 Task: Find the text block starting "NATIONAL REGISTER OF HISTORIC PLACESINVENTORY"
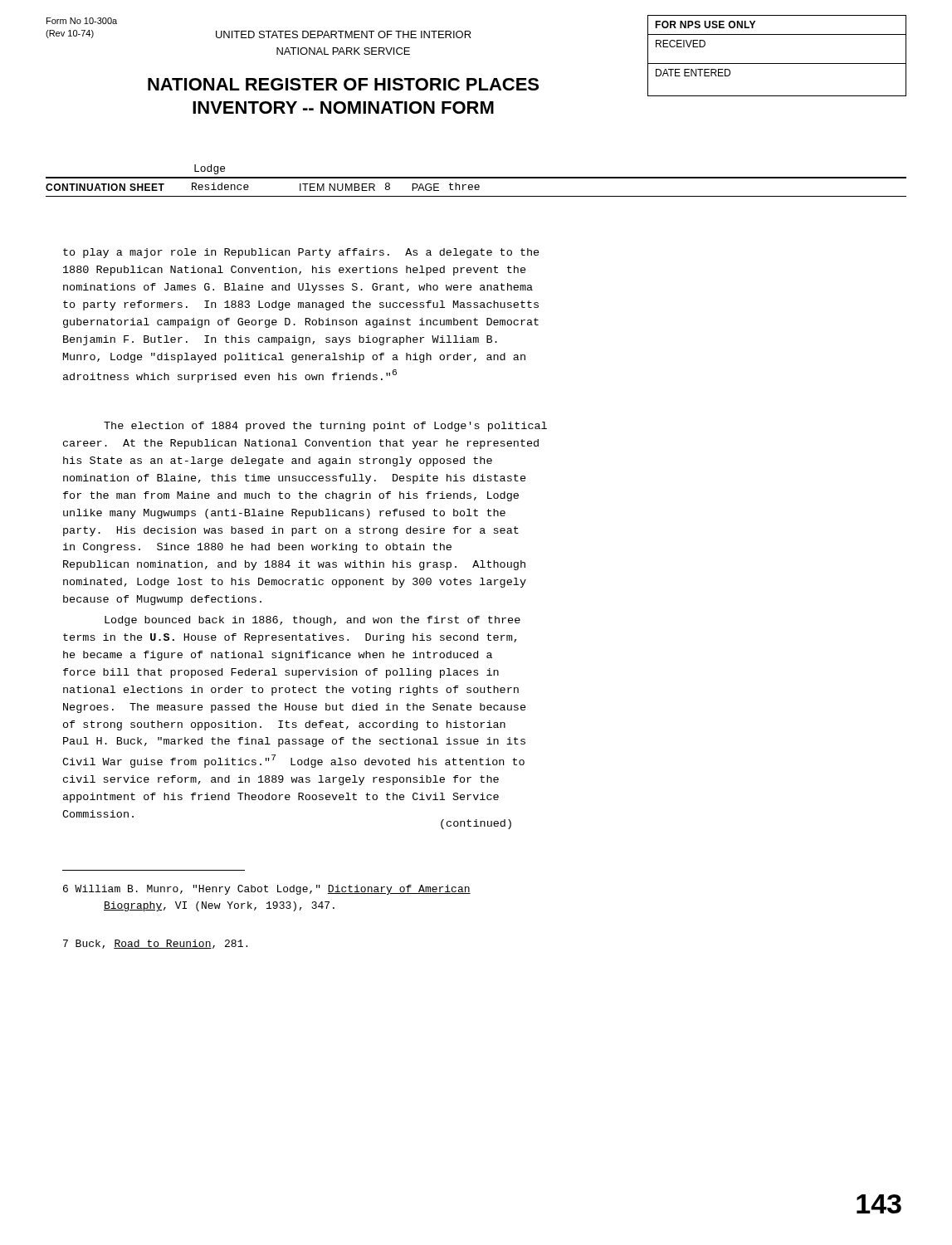click(343, 96)
